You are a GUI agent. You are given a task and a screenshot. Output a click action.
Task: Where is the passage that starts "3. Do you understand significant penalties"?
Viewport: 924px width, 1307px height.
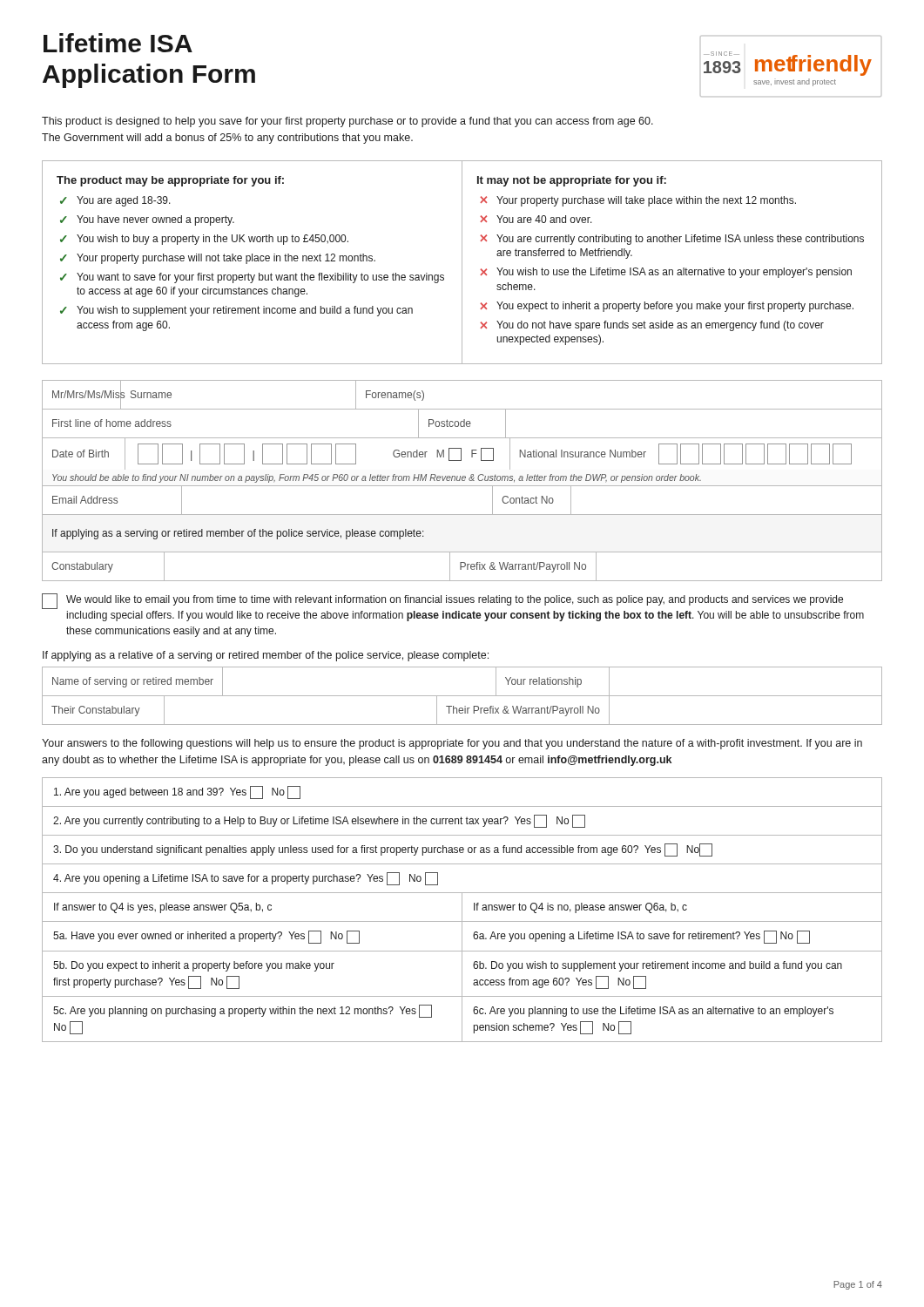[x=383, y=850]
